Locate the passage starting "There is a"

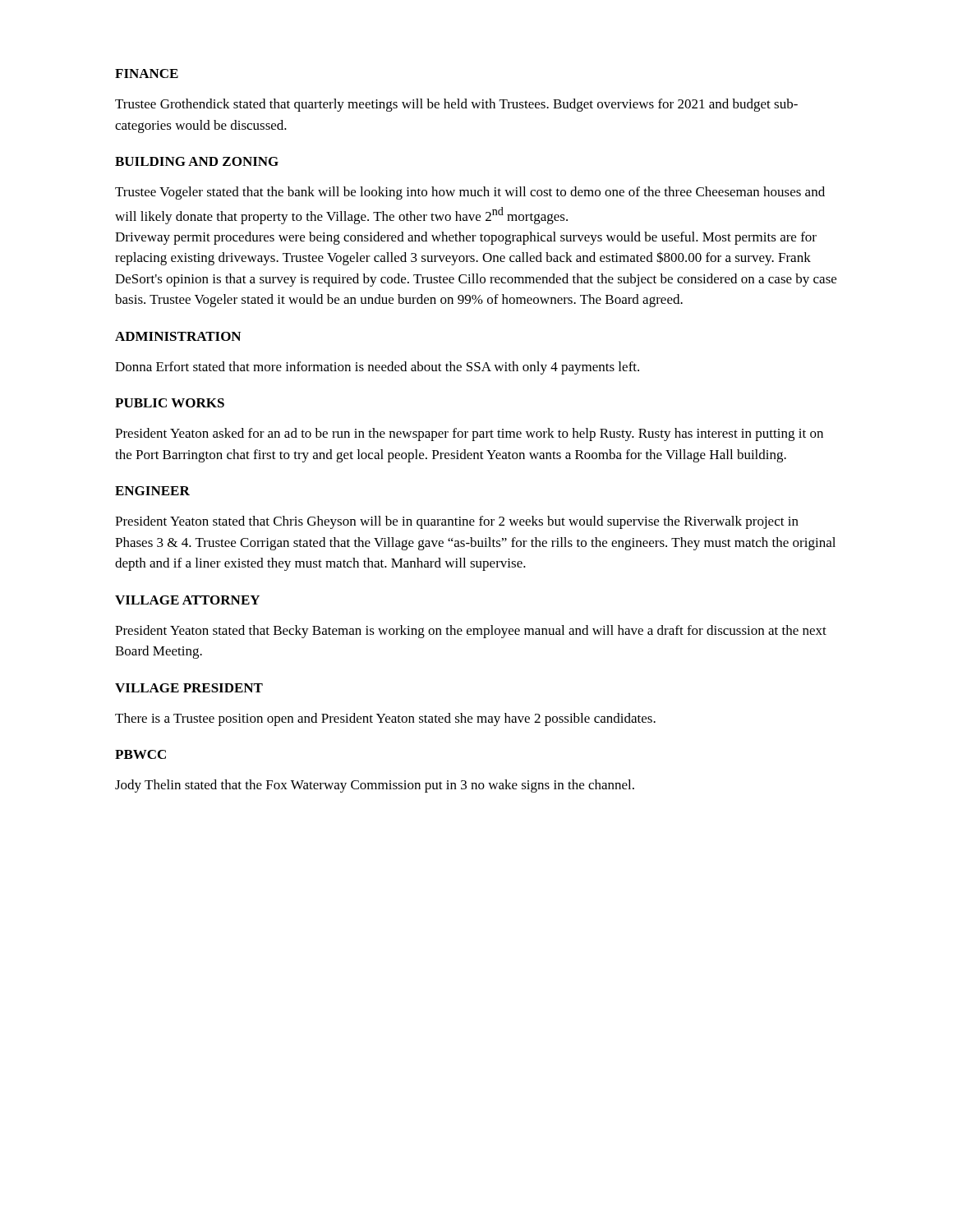click(x=386, y=718)
